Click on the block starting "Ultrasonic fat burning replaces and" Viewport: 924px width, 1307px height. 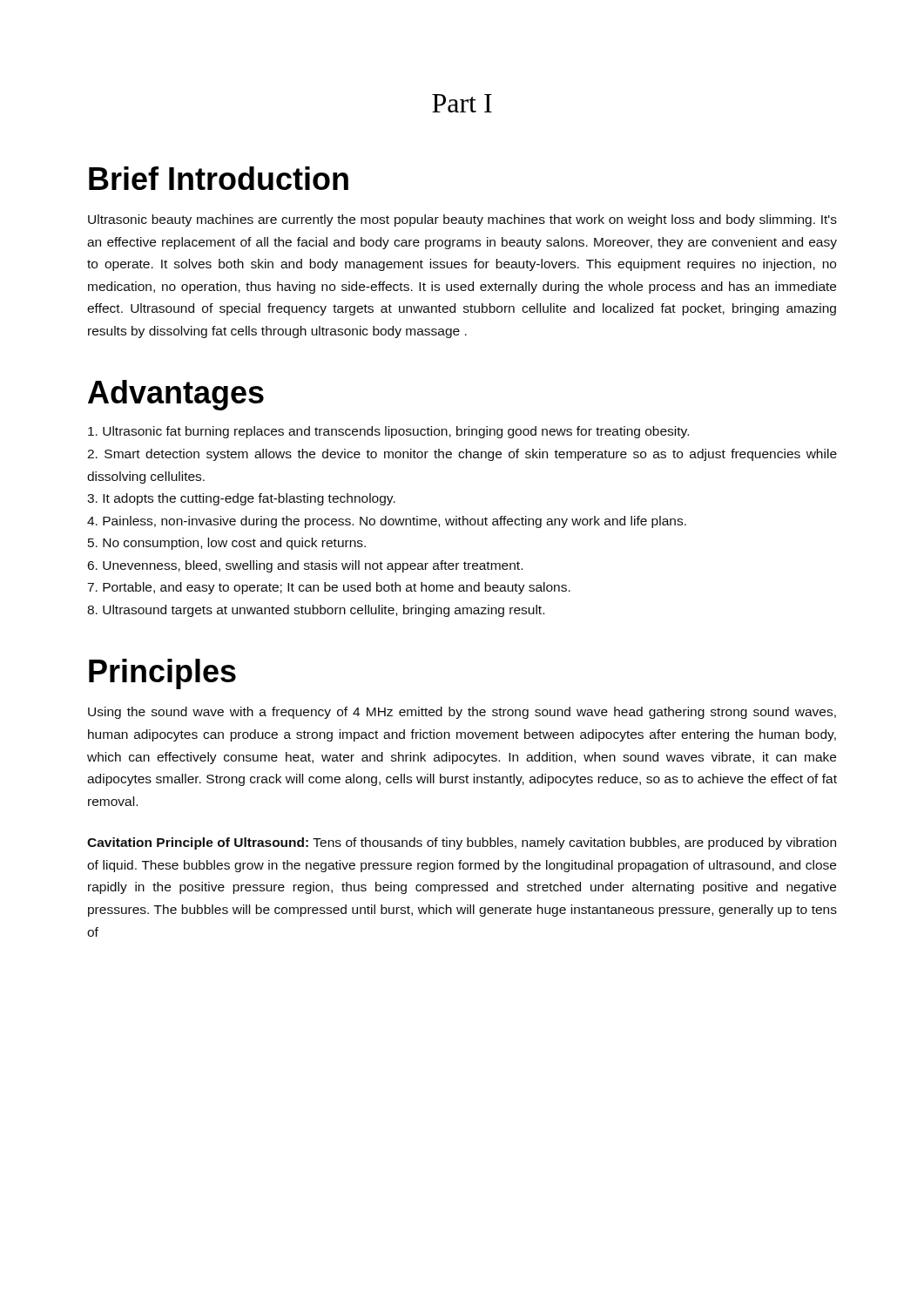tap(389, 431)
